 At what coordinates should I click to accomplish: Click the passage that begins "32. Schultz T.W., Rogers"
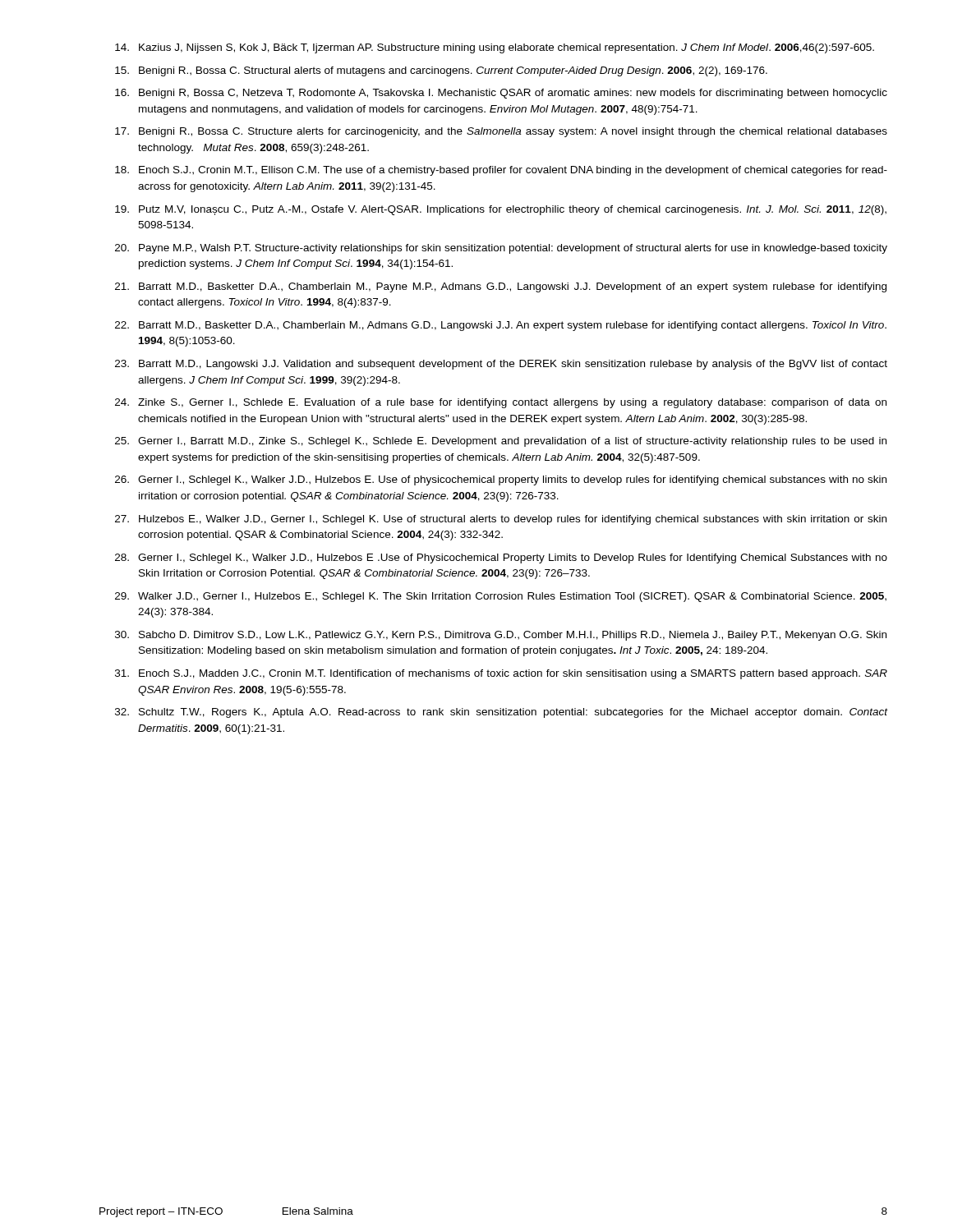[x=493, y=720]
